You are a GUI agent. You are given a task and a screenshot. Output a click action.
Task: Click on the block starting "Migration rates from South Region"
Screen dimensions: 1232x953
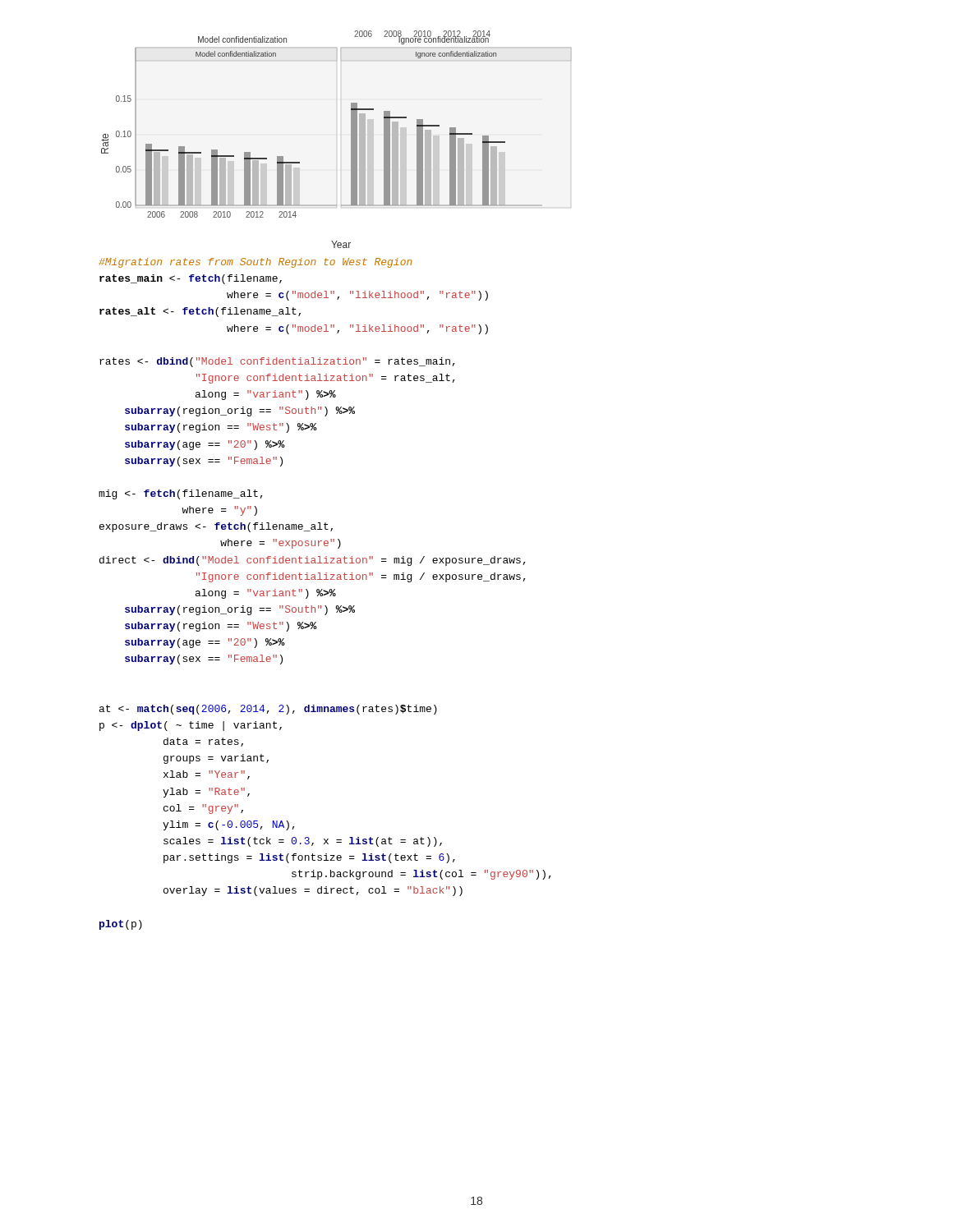(x=326, y=593)
